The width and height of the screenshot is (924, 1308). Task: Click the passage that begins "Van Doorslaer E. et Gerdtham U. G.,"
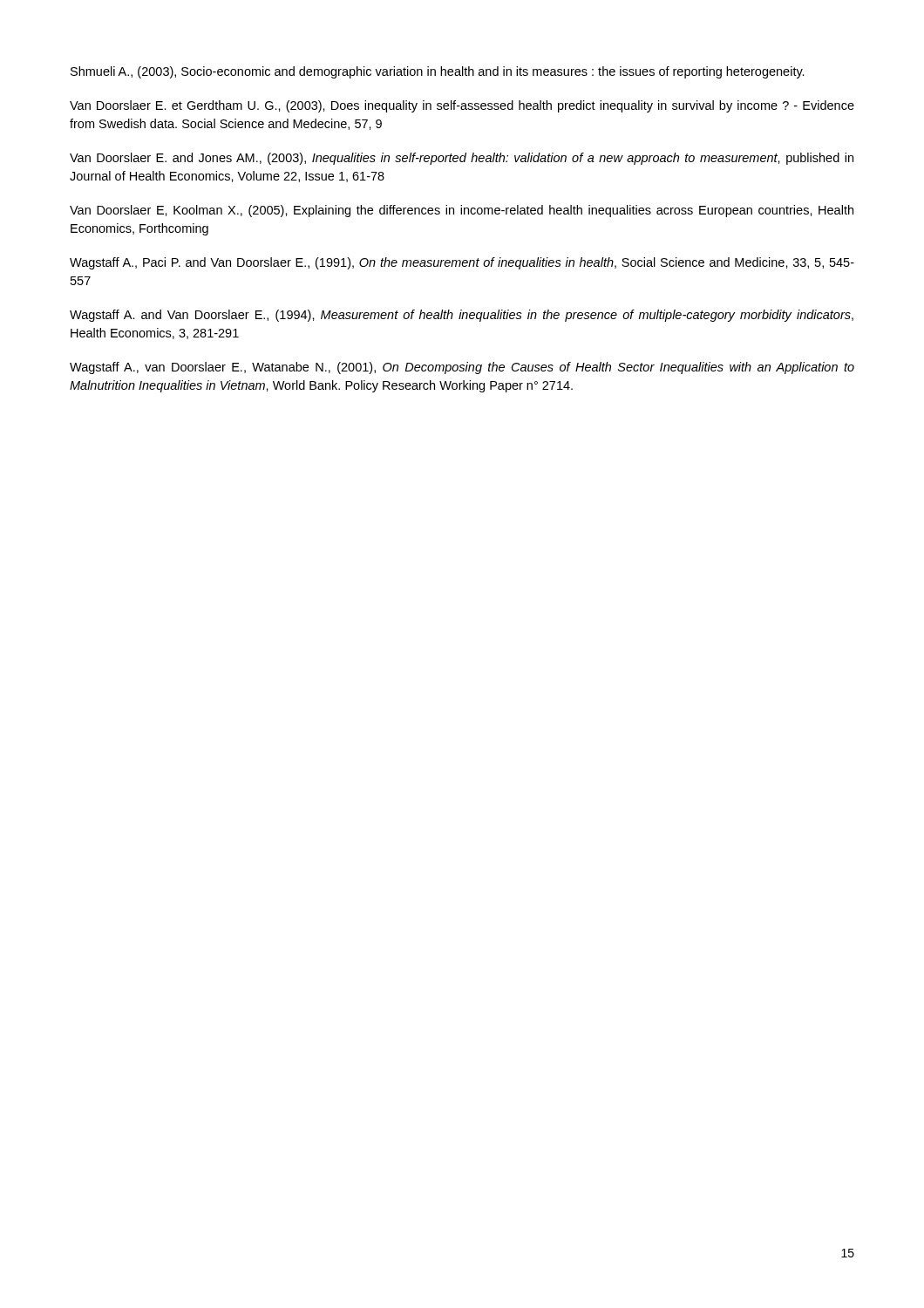click(x=462, y=115)
